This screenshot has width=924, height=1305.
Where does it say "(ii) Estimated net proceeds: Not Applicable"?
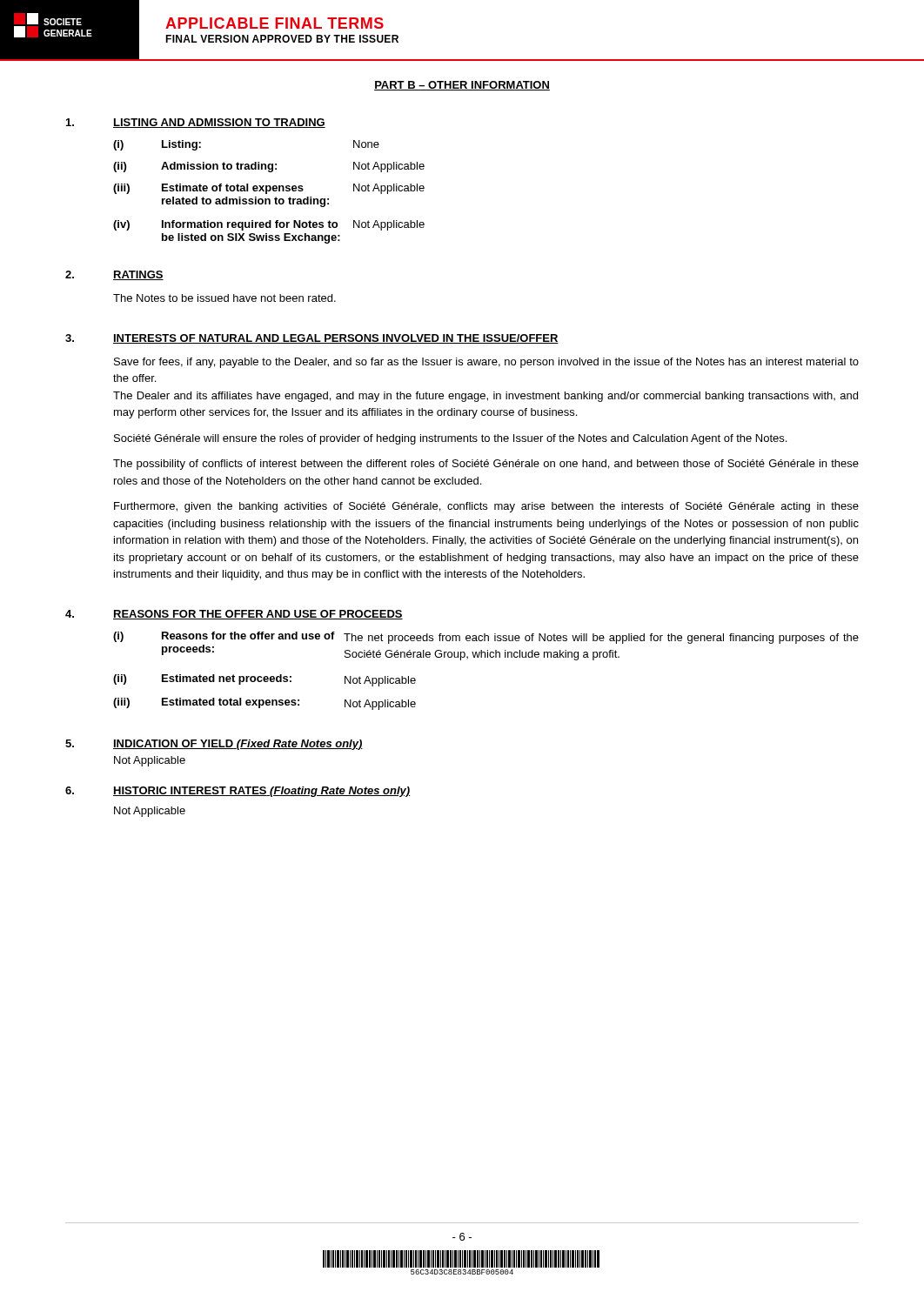click(264, 680)
